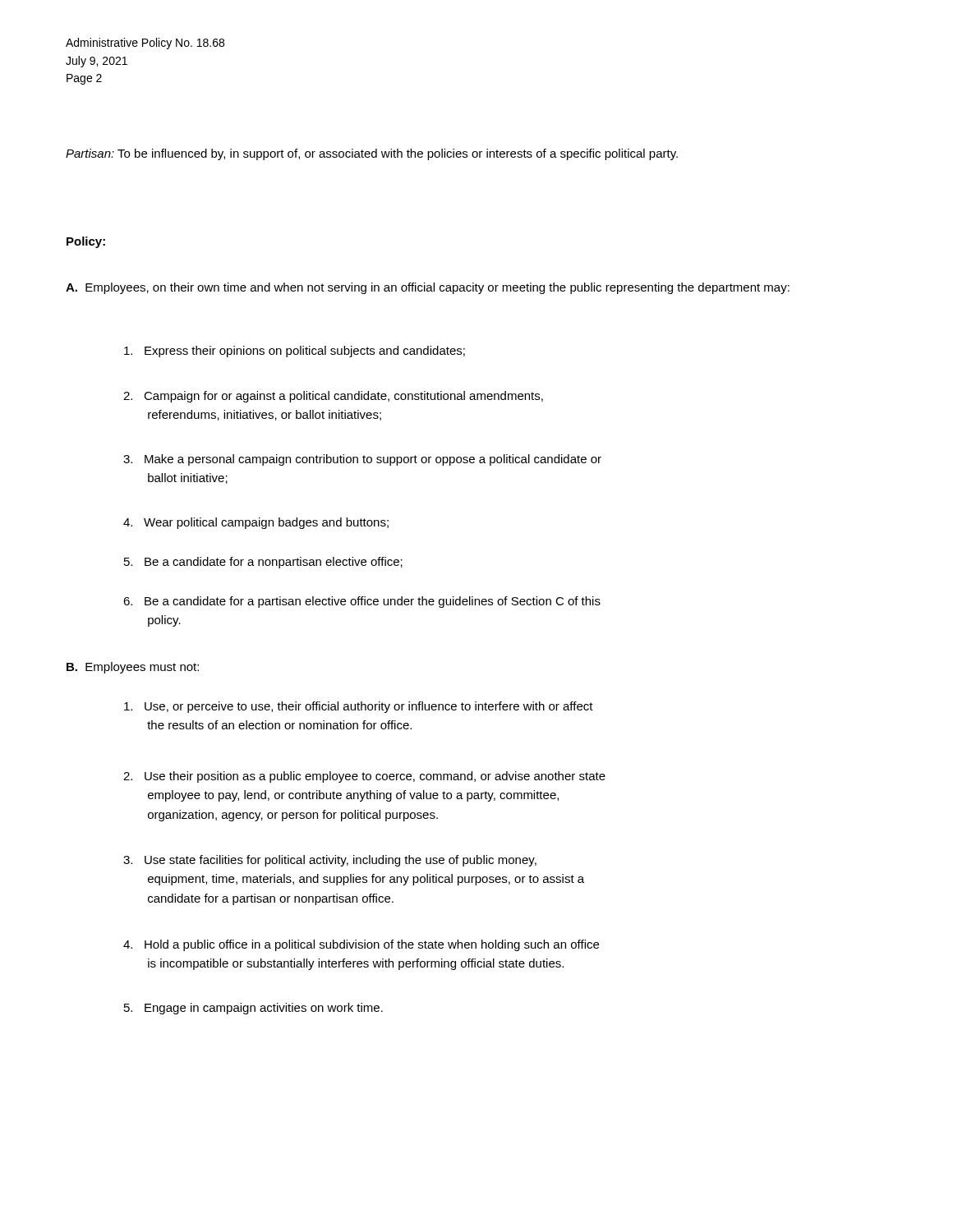Point to the passage starting "Partisan: To be influenced"
This screenshot has height=1232, width=953.
(x=372, y=153)
